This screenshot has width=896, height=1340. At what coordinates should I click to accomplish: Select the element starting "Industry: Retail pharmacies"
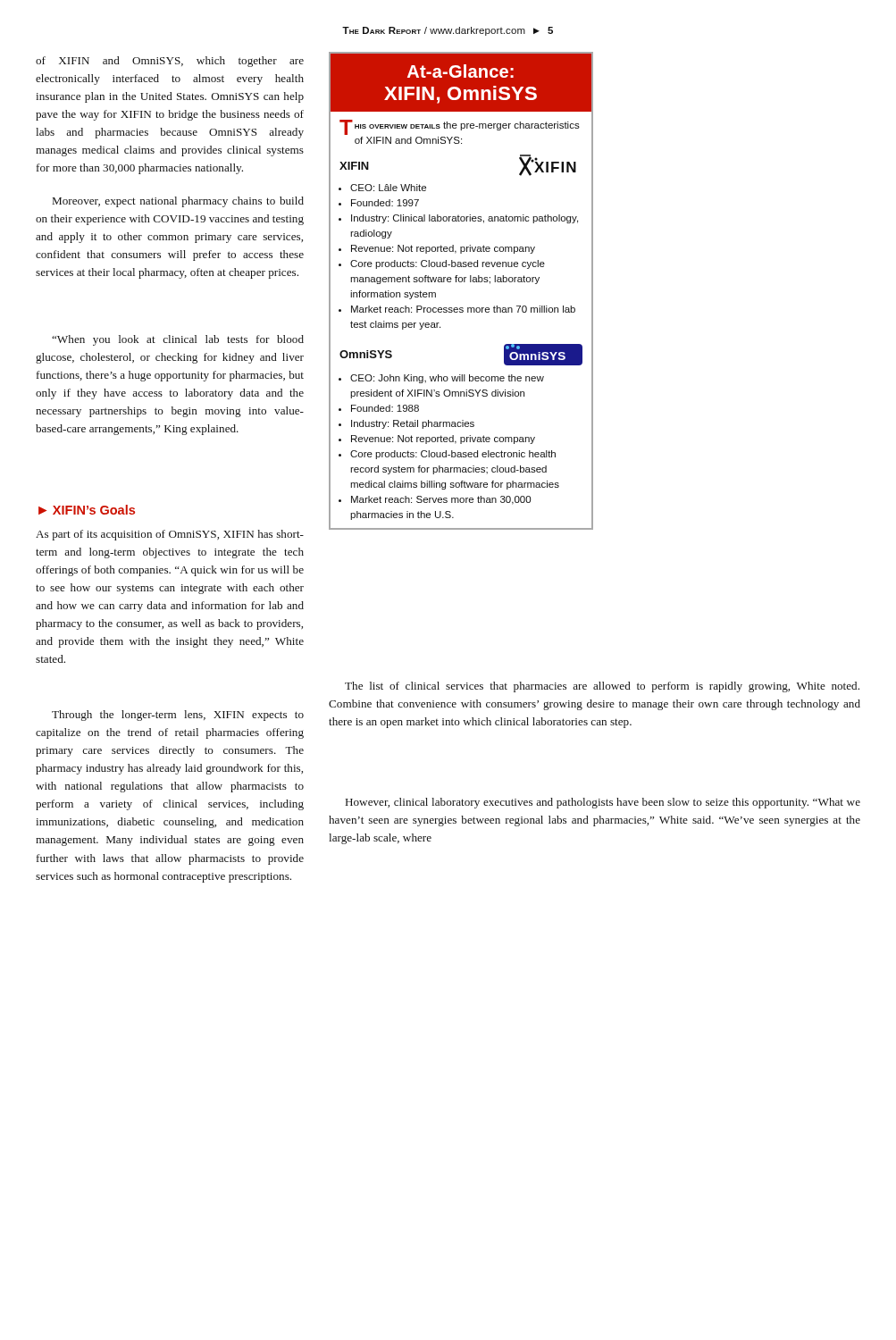(412, 423)
